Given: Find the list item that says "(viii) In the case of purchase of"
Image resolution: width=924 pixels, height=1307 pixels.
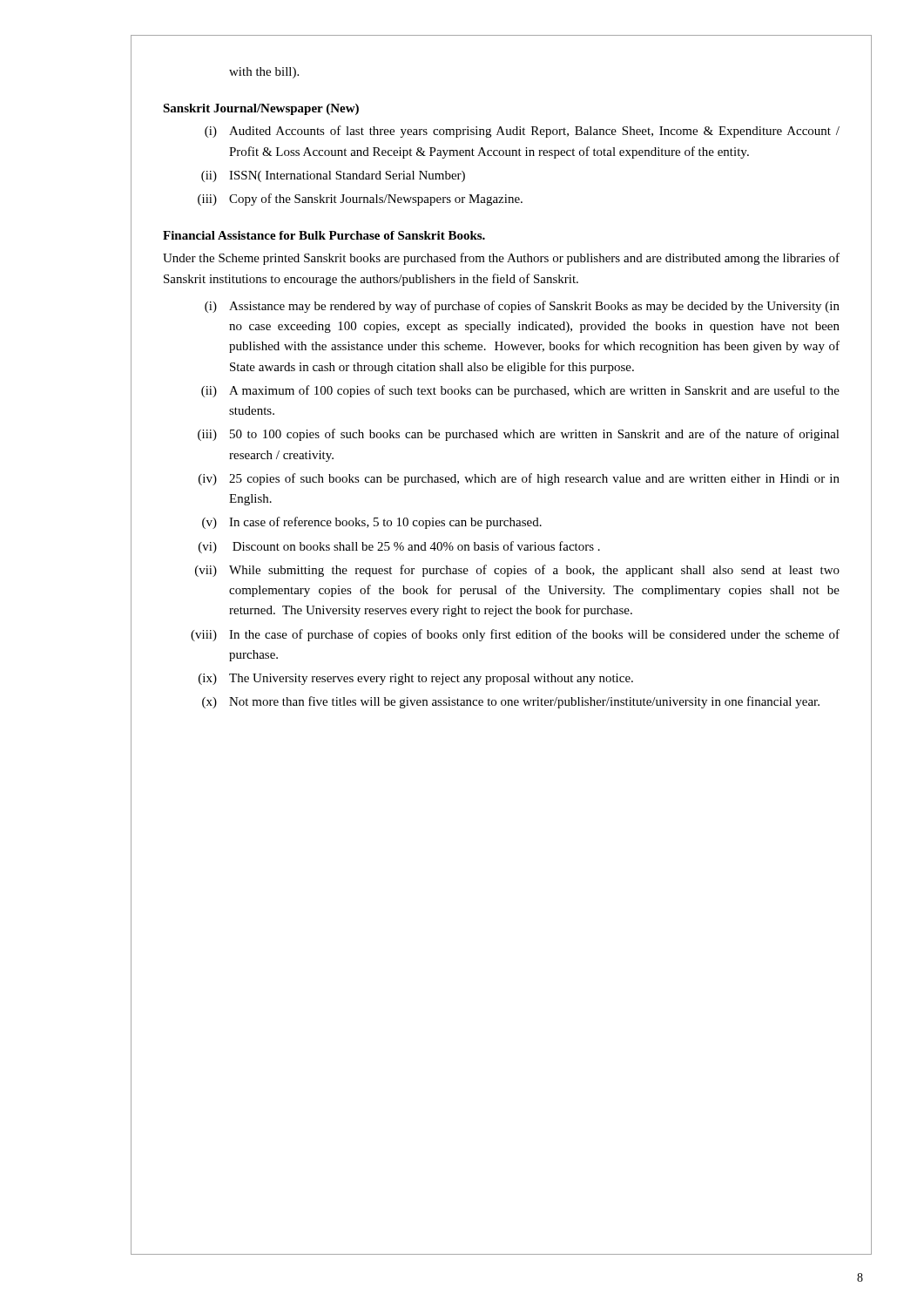Looking at the screenshot, I should pyautogui.click(x=501, y=645).
